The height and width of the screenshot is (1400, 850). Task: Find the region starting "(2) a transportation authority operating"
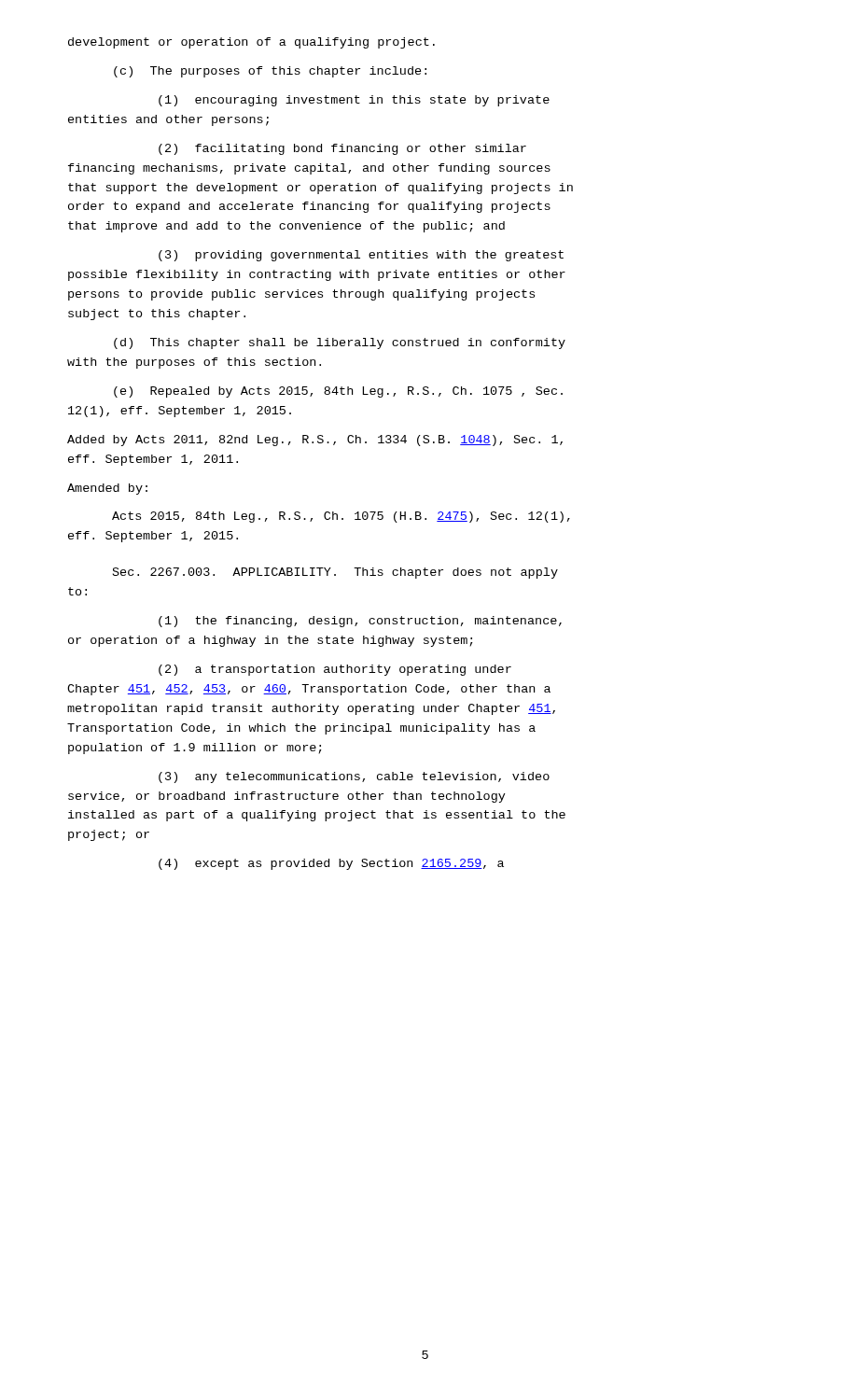click(425, 710)
